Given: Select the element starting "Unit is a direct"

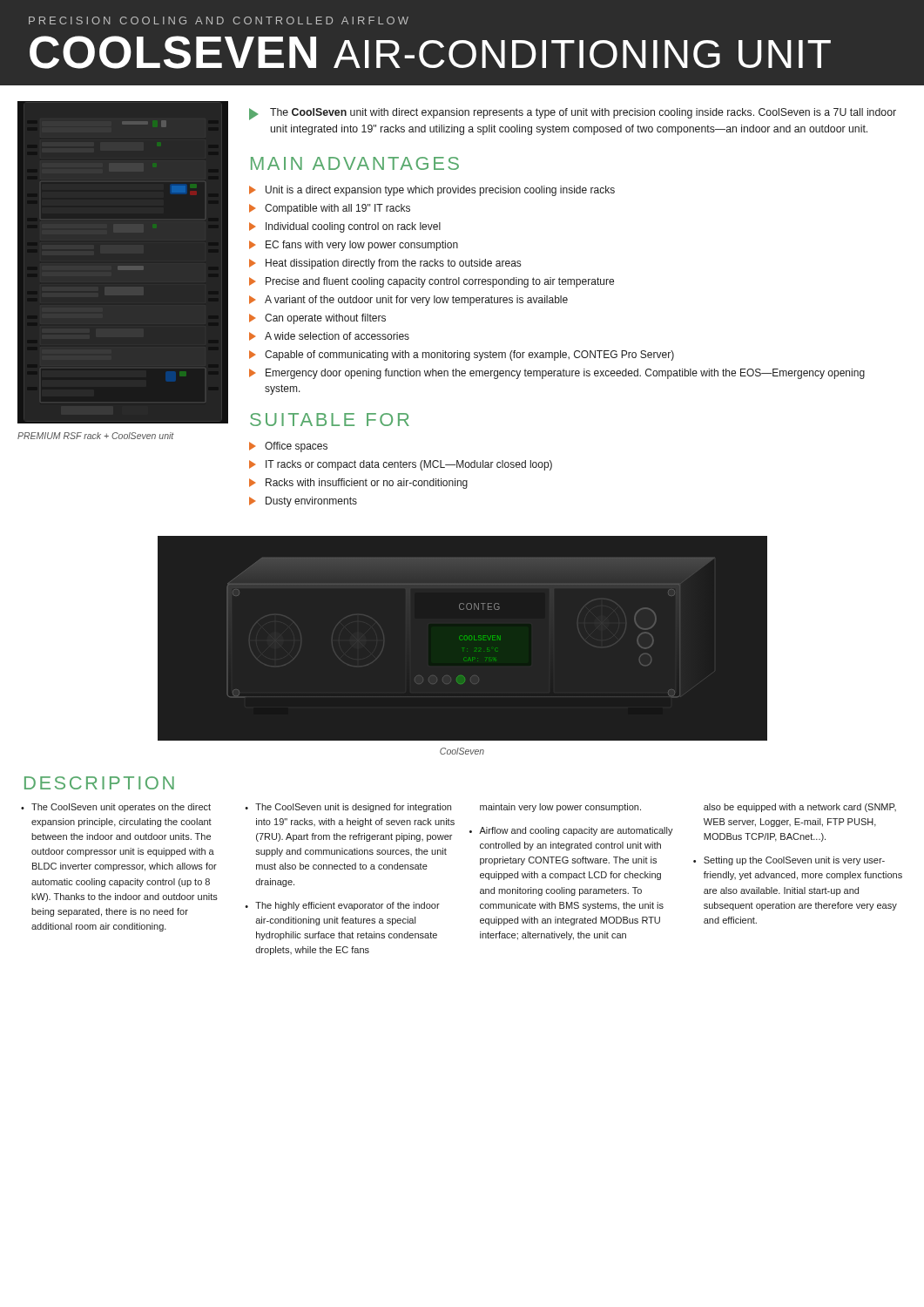Looking at the screenshot, I should tap(432, 190).
